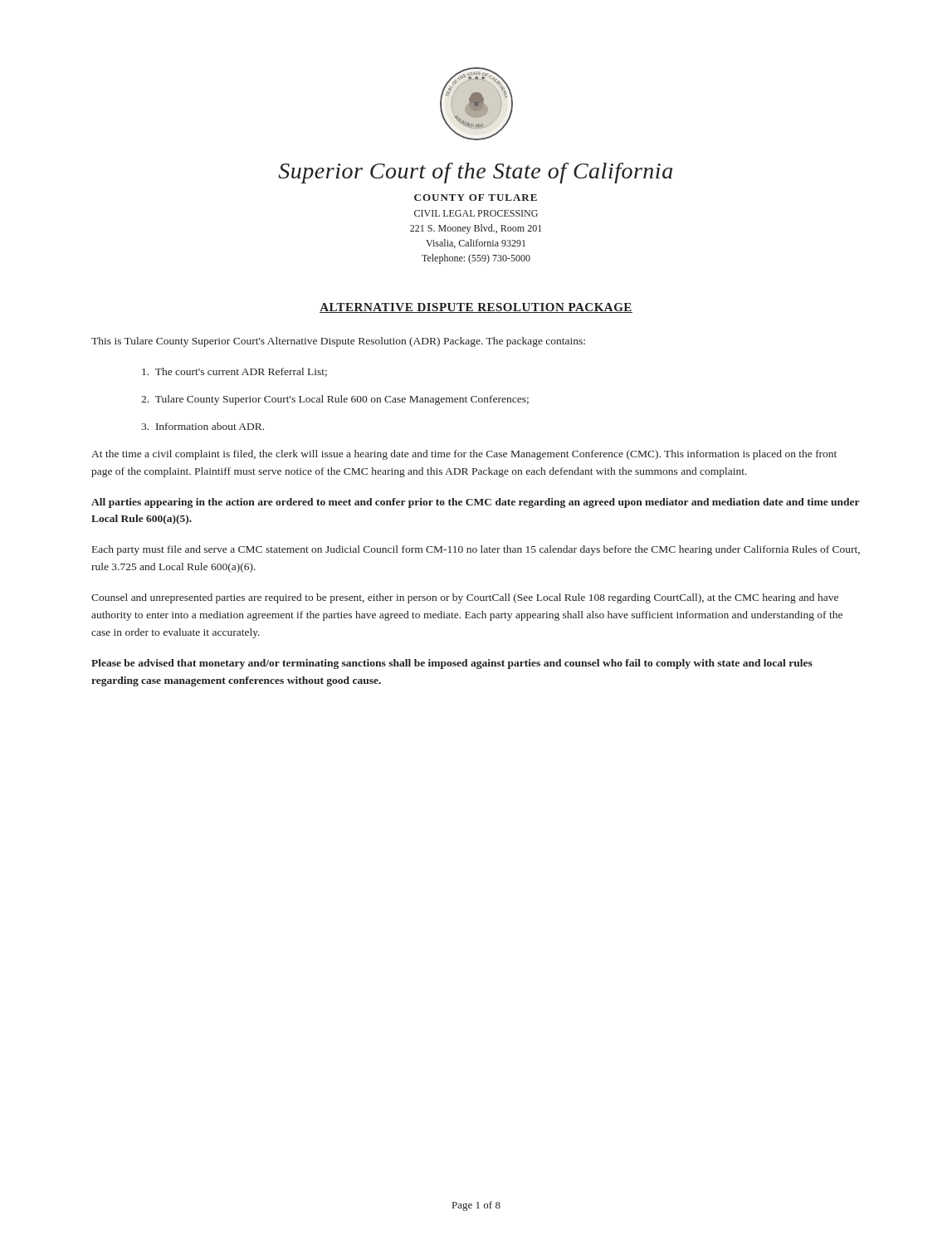Click the passage that begins "COUNTY OF TULARE CIVIL LEGAL PROCESSING 221 S."
952x1245 pixels.
(476, 228)
